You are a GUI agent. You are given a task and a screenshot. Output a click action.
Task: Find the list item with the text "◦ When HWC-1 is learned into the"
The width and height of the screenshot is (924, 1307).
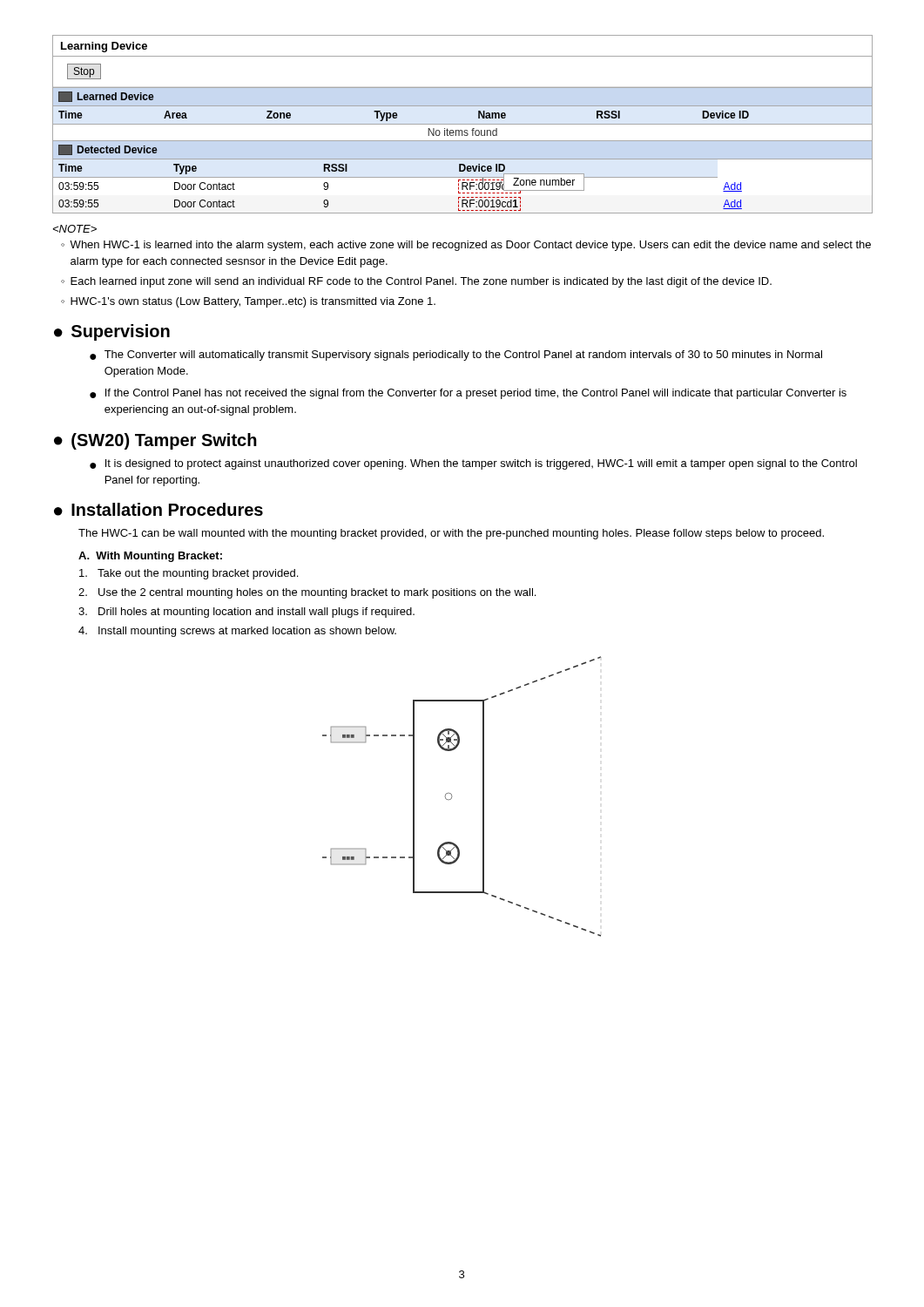click(466, 253)
